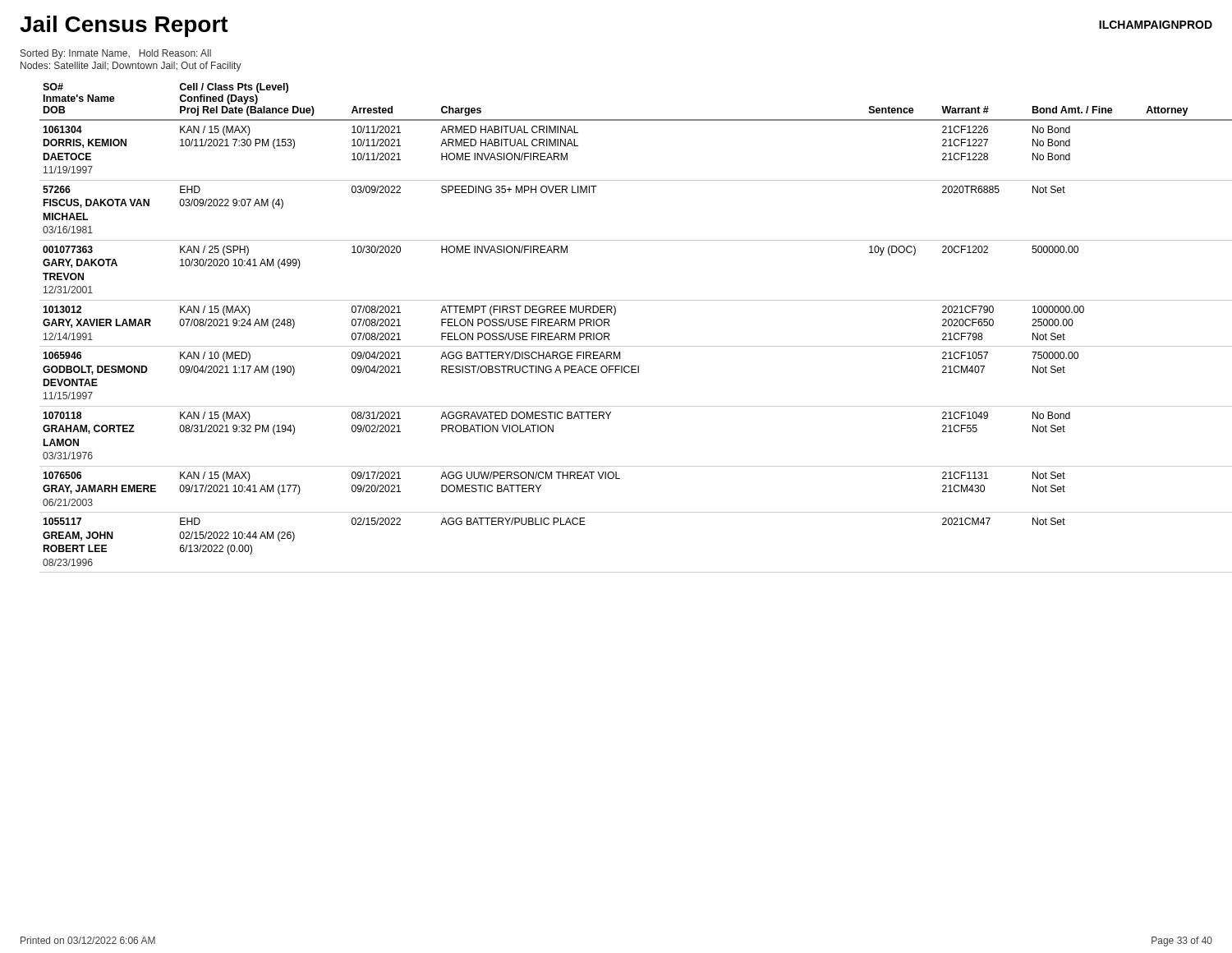This screenshot has width=1232, height=953.
Task: Click on the passage starting "Nodes: Satellite Jail; Downtown Jail;"
Action: pos(130,66)
